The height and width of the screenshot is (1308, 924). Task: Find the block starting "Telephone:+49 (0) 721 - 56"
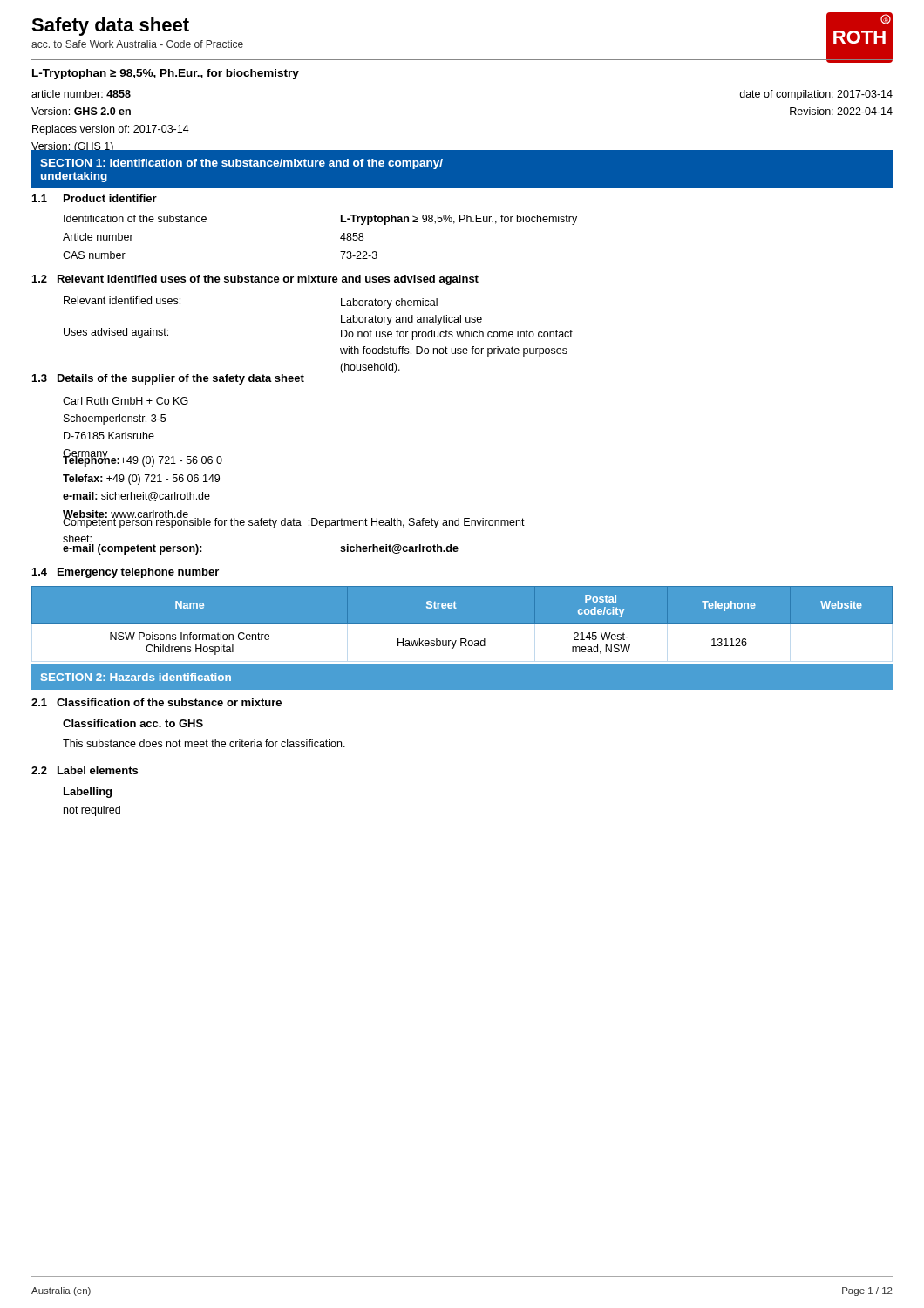point(142,487)
